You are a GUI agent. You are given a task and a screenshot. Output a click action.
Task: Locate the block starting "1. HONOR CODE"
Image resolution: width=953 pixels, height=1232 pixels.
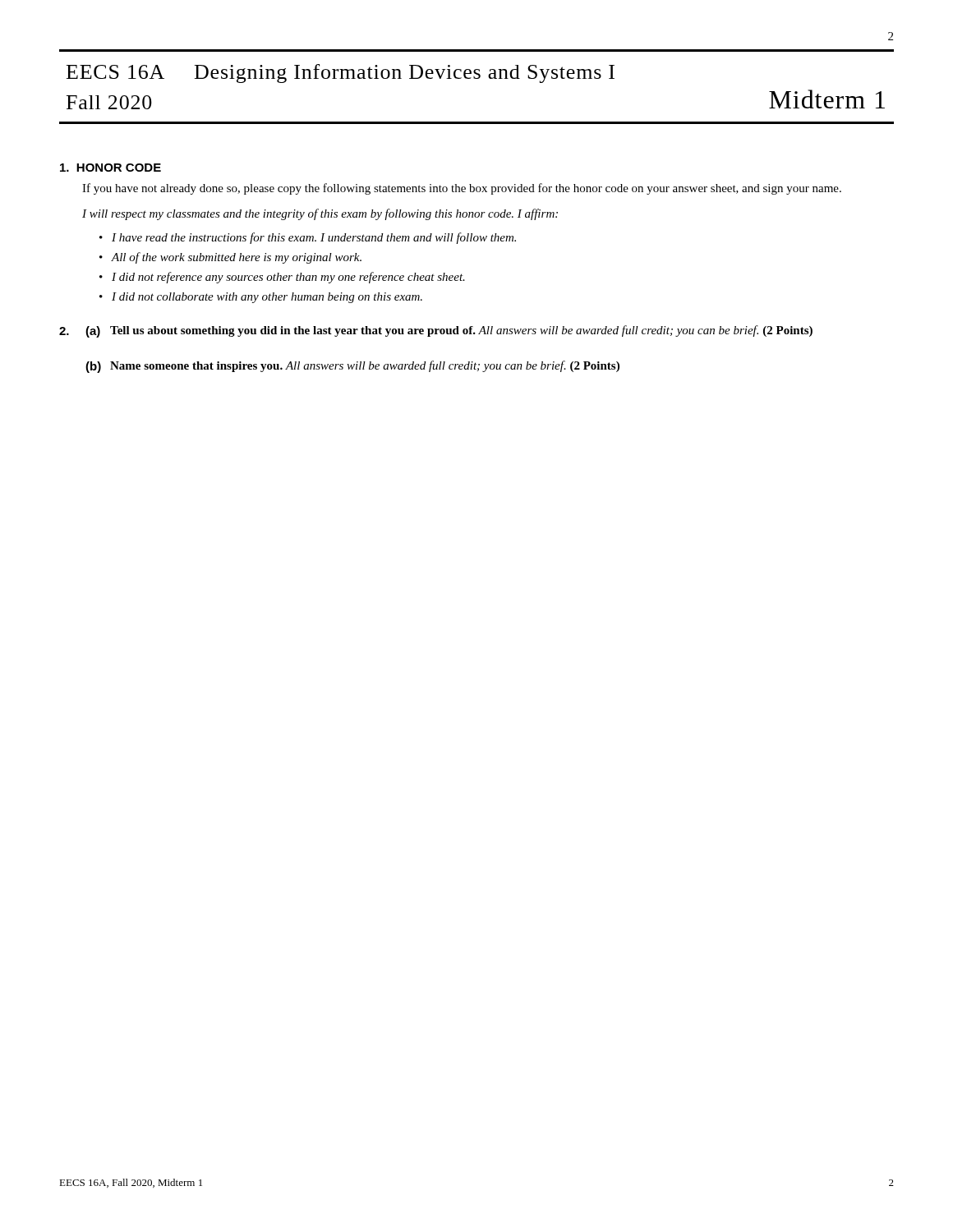tap(110, 167)
